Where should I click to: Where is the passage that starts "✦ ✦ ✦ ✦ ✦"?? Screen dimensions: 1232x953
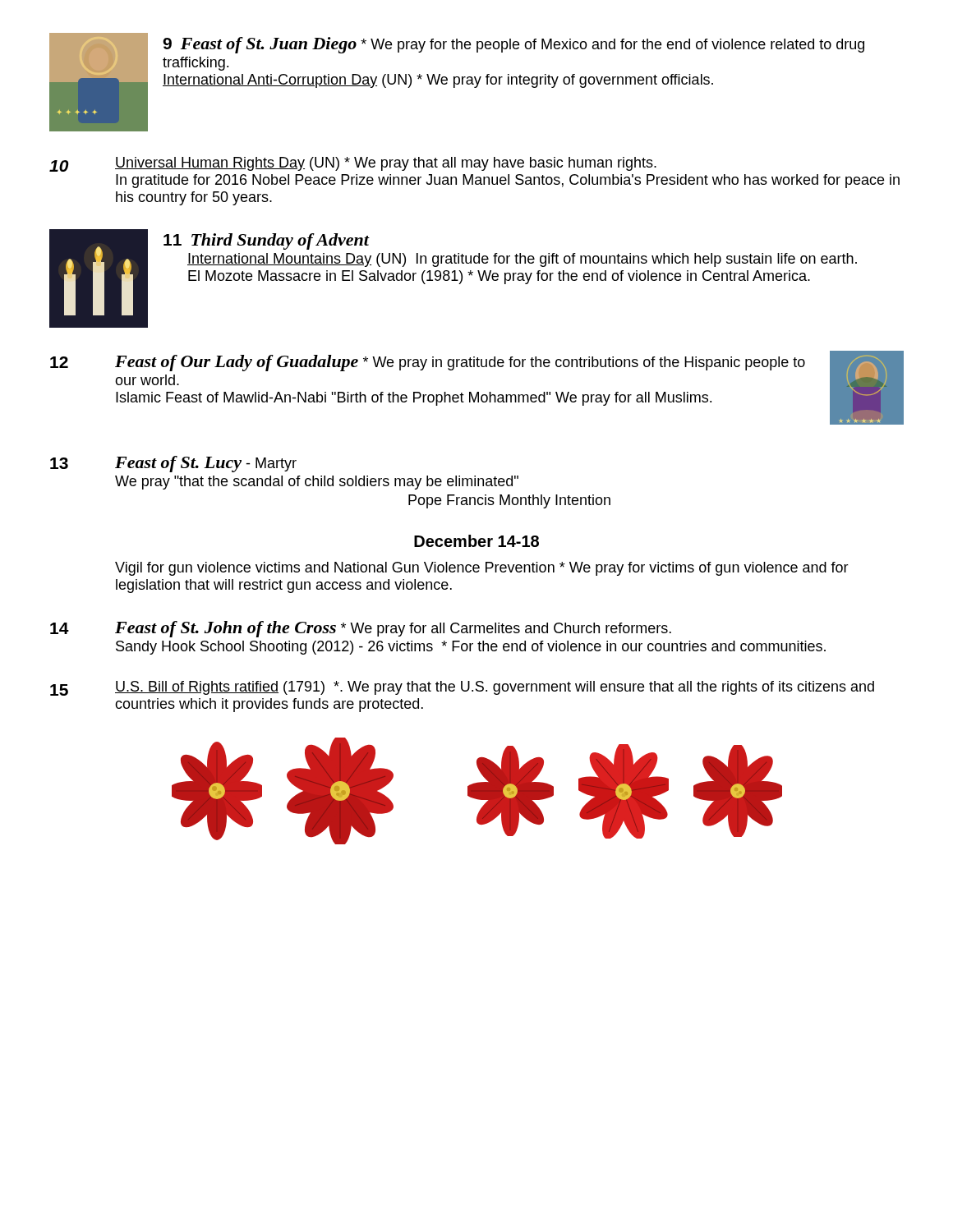[x=476, y=82]
